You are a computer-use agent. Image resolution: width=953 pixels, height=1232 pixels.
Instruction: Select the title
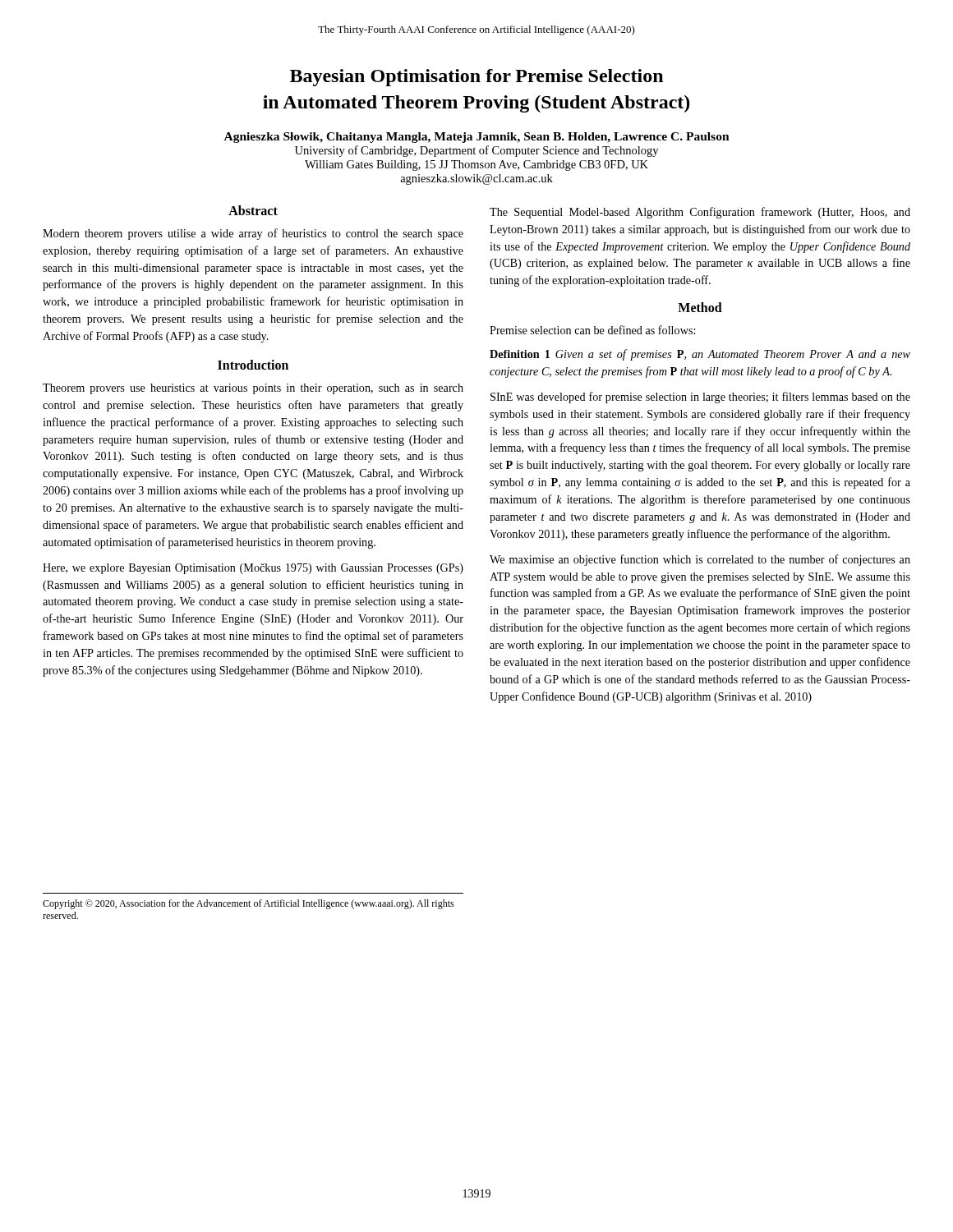coord(476,89)
